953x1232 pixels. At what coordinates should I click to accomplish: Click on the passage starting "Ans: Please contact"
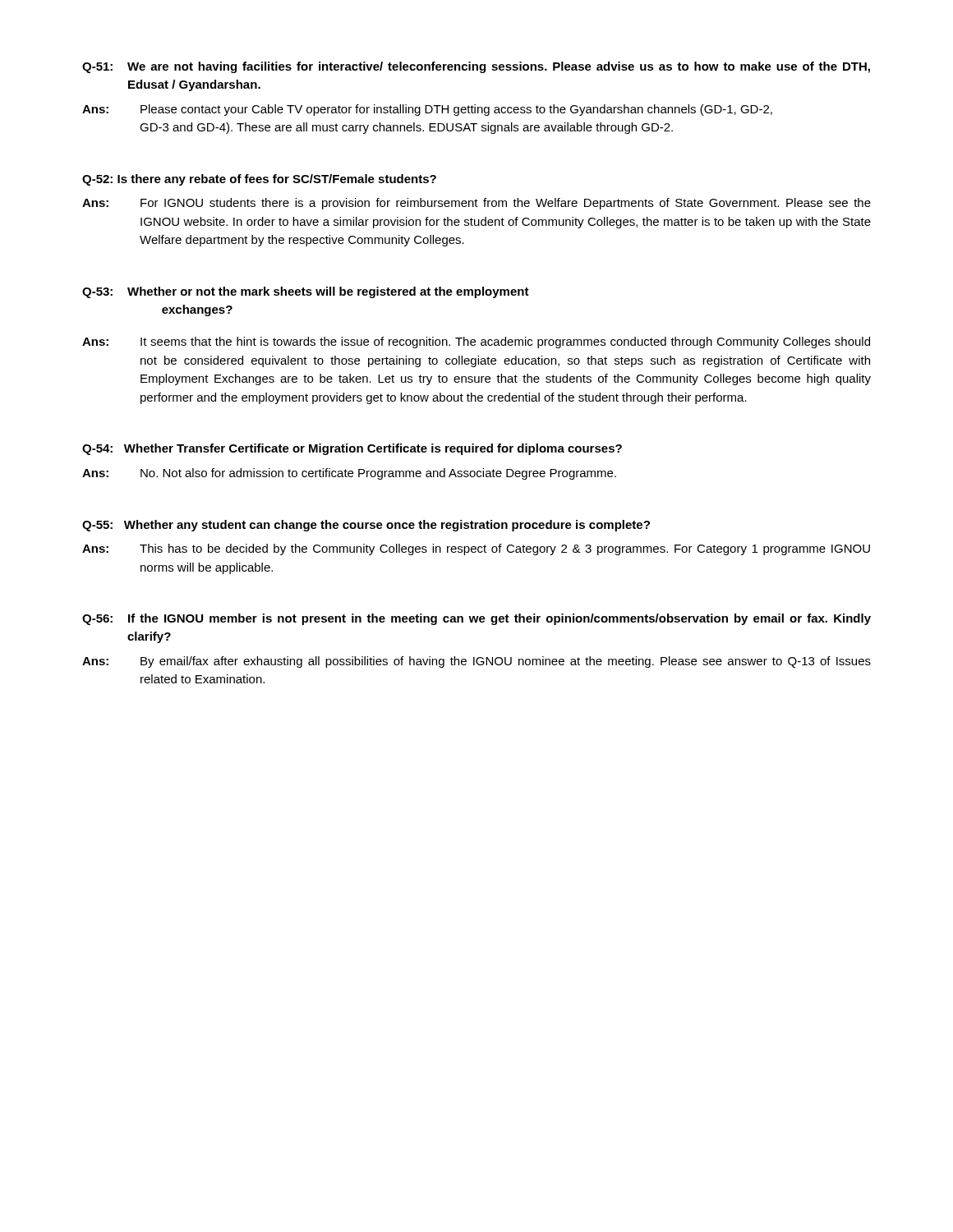click(x=476, y=118)
